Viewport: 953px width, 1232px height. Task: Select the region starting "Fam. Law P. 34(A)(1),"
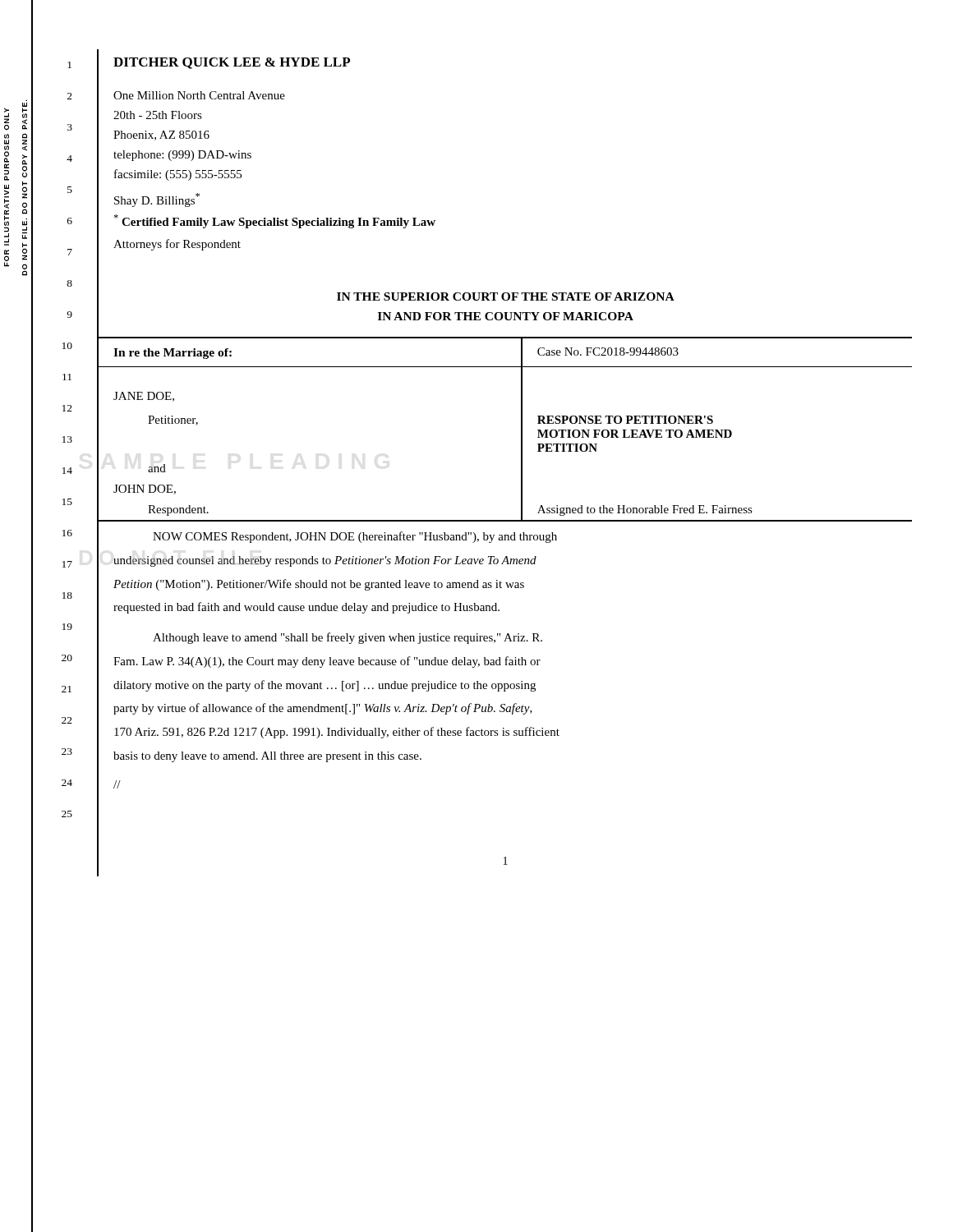pos(327,661)
